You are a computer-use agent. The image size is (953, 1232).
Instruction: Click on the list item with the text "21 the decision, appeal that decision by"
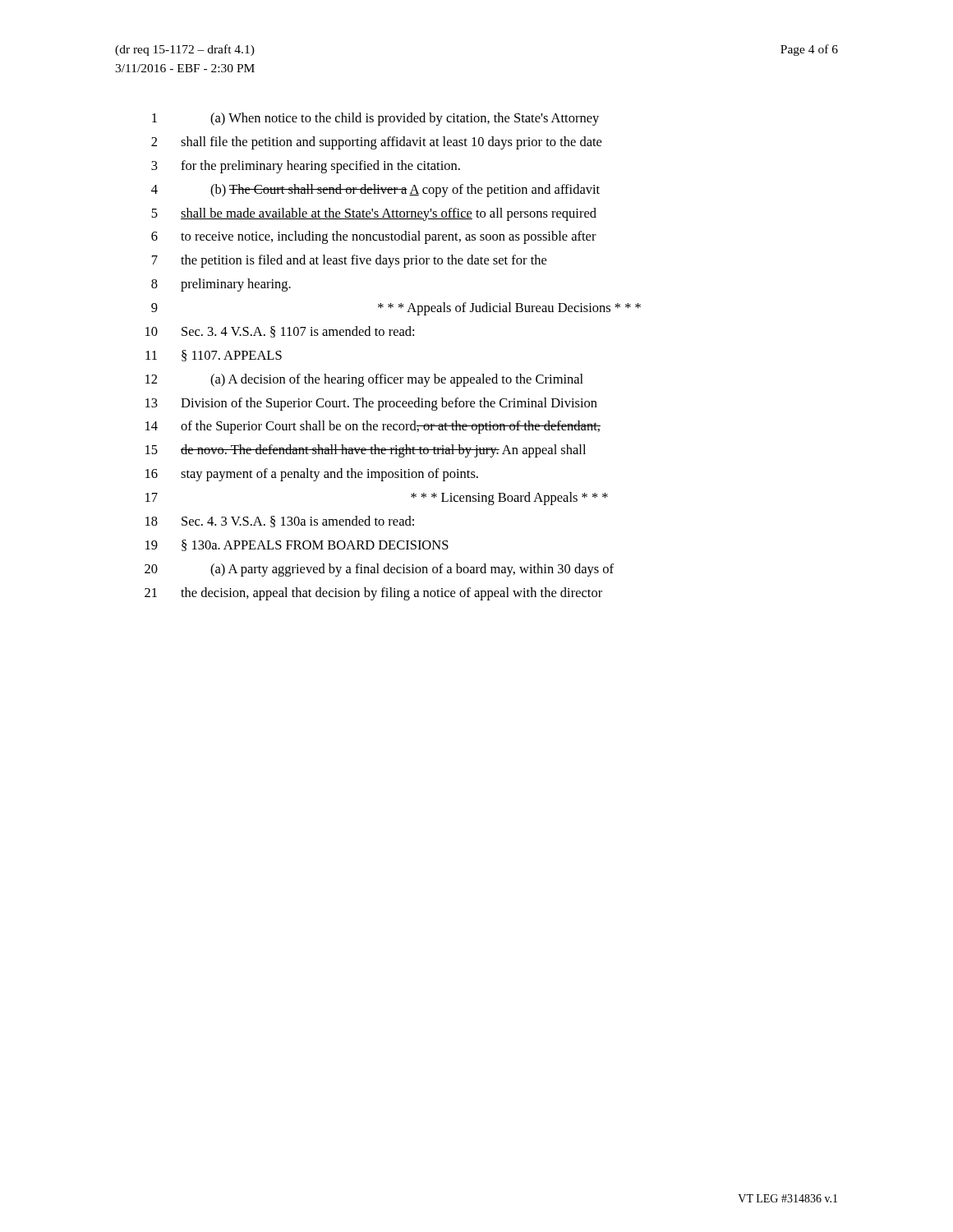tap(476, 593)
